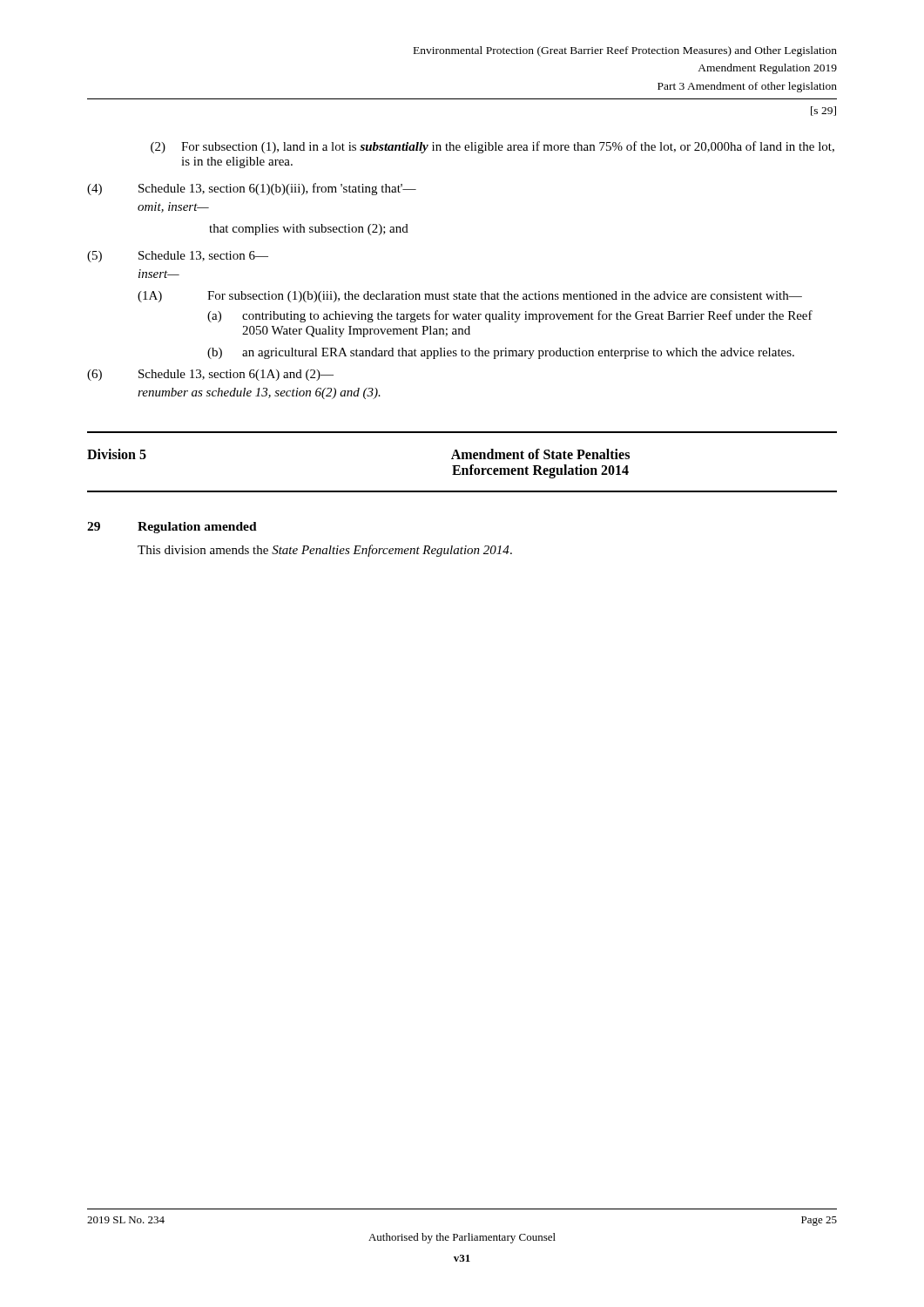Screen dimensions: 1307x924
Task: Locate the text block that reads "(6) Schedule 13, section"
Action: click(x=210, y=375)
